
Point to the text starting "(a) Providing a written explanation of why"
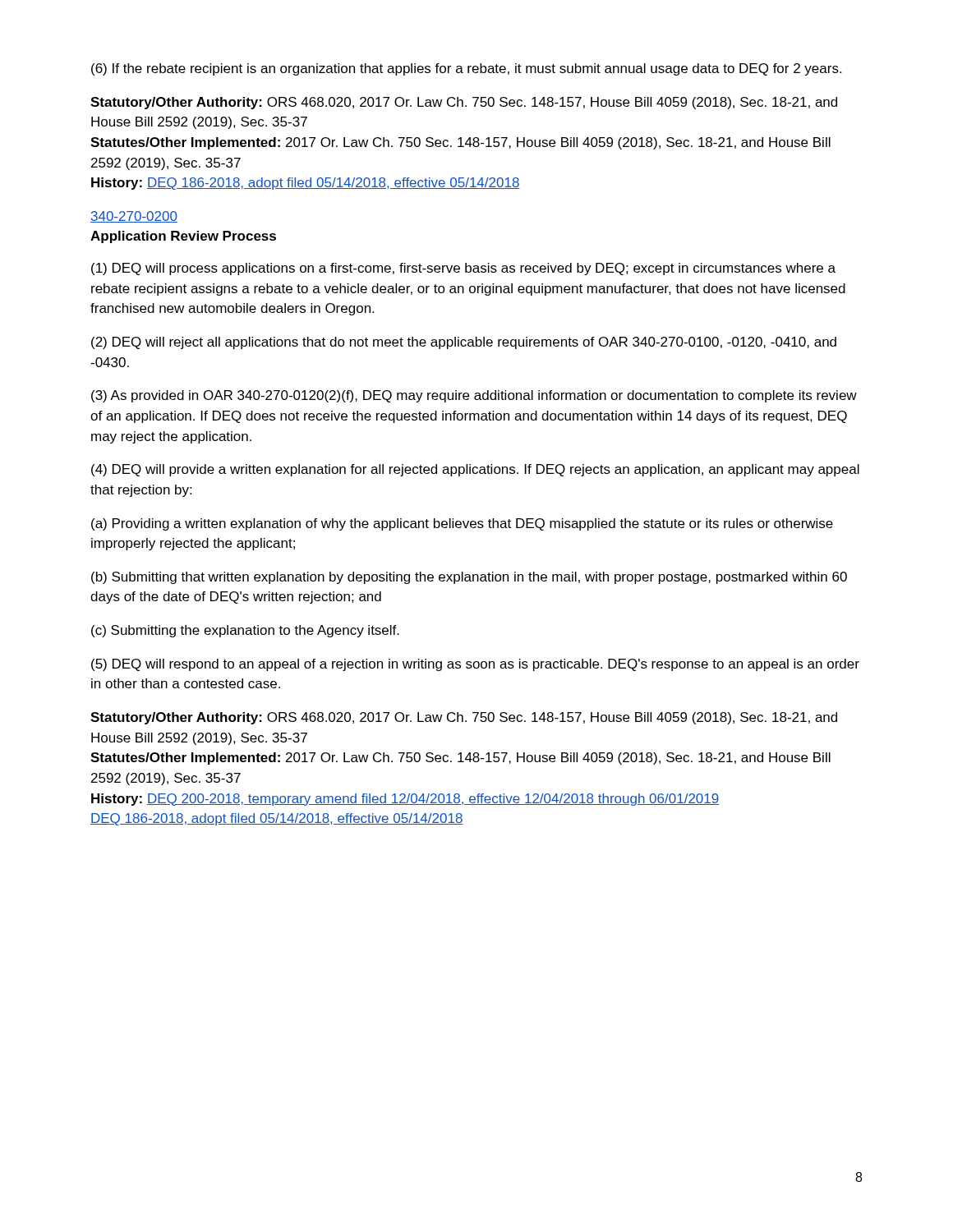tap(476, 534)
